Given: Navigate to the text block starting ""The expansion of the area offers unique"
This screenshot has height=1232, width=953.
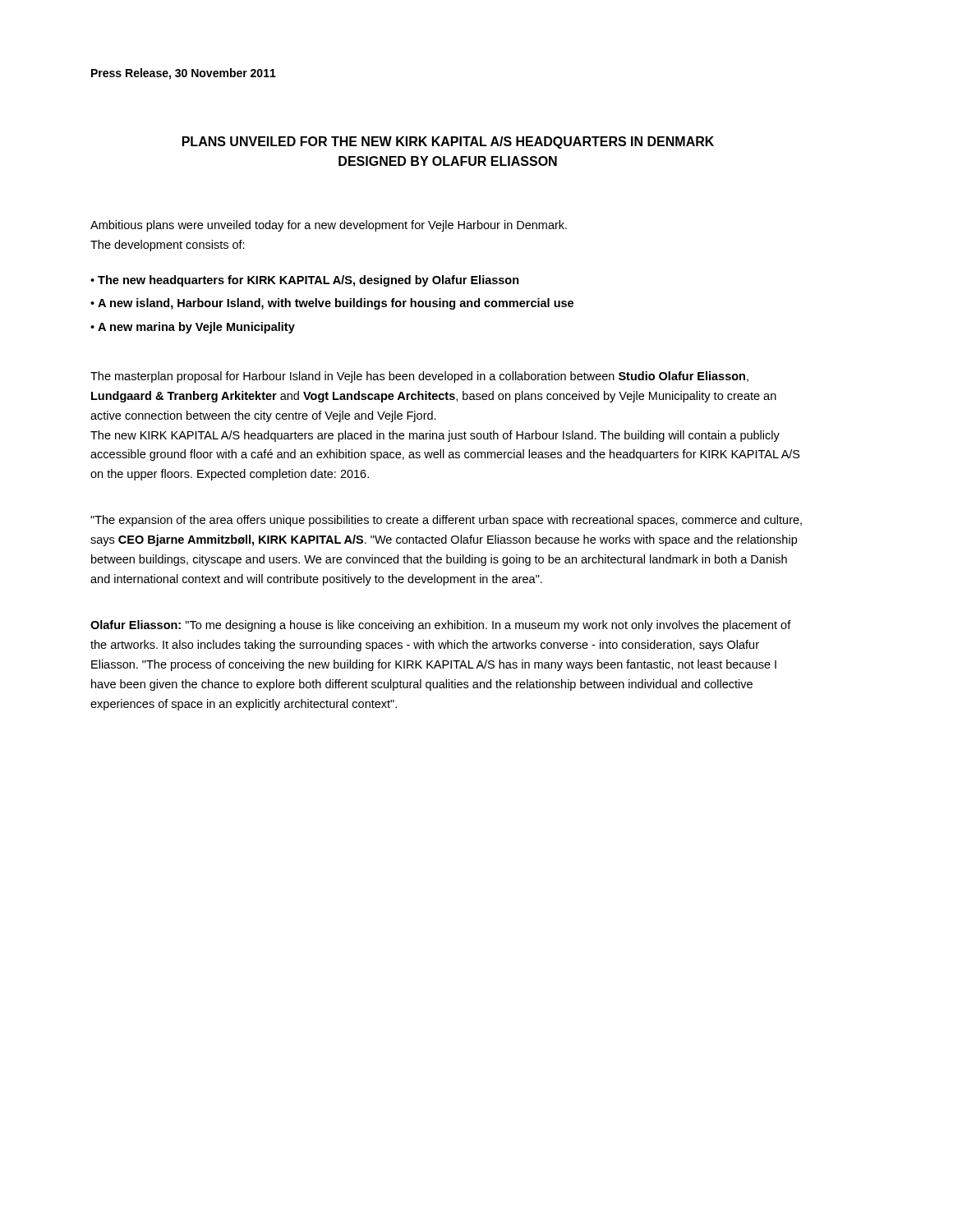Looking at the screenshot, I should coord(447,550).
